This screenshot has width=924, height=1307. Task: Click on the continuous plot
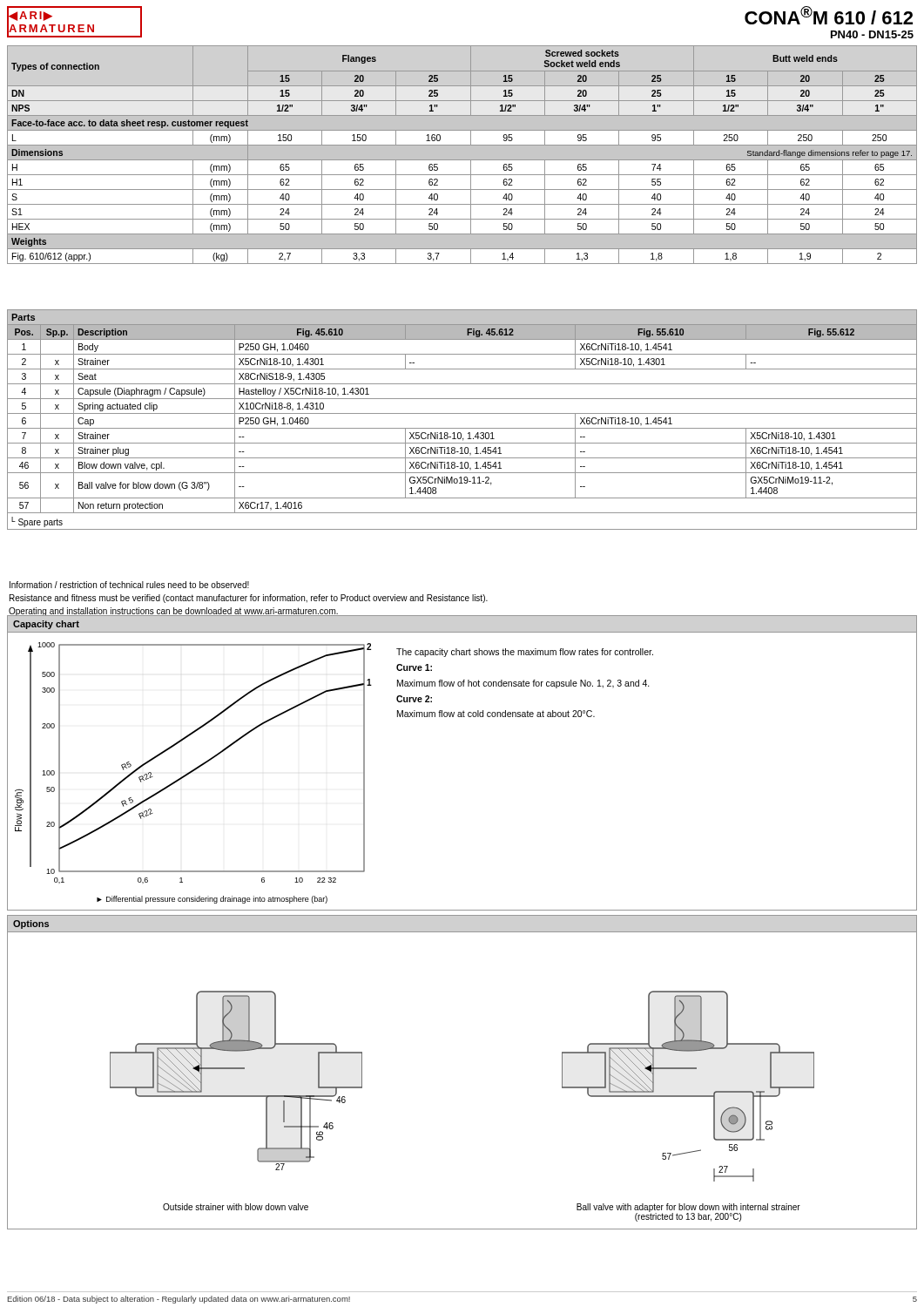(x=199, y=771)
